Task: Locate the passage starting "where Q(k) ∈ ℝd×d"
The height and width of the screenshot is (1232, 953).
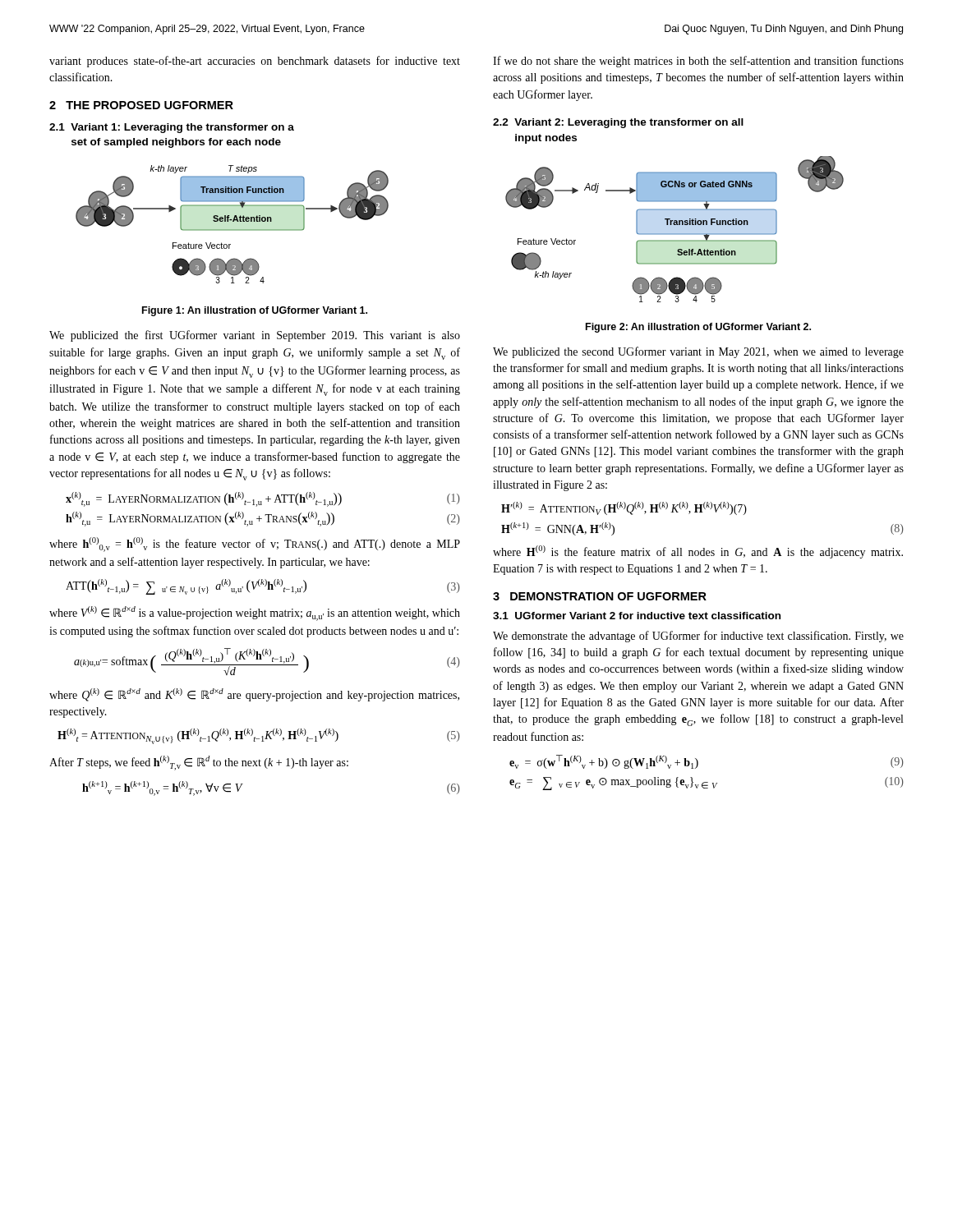Action: (255, 702)
